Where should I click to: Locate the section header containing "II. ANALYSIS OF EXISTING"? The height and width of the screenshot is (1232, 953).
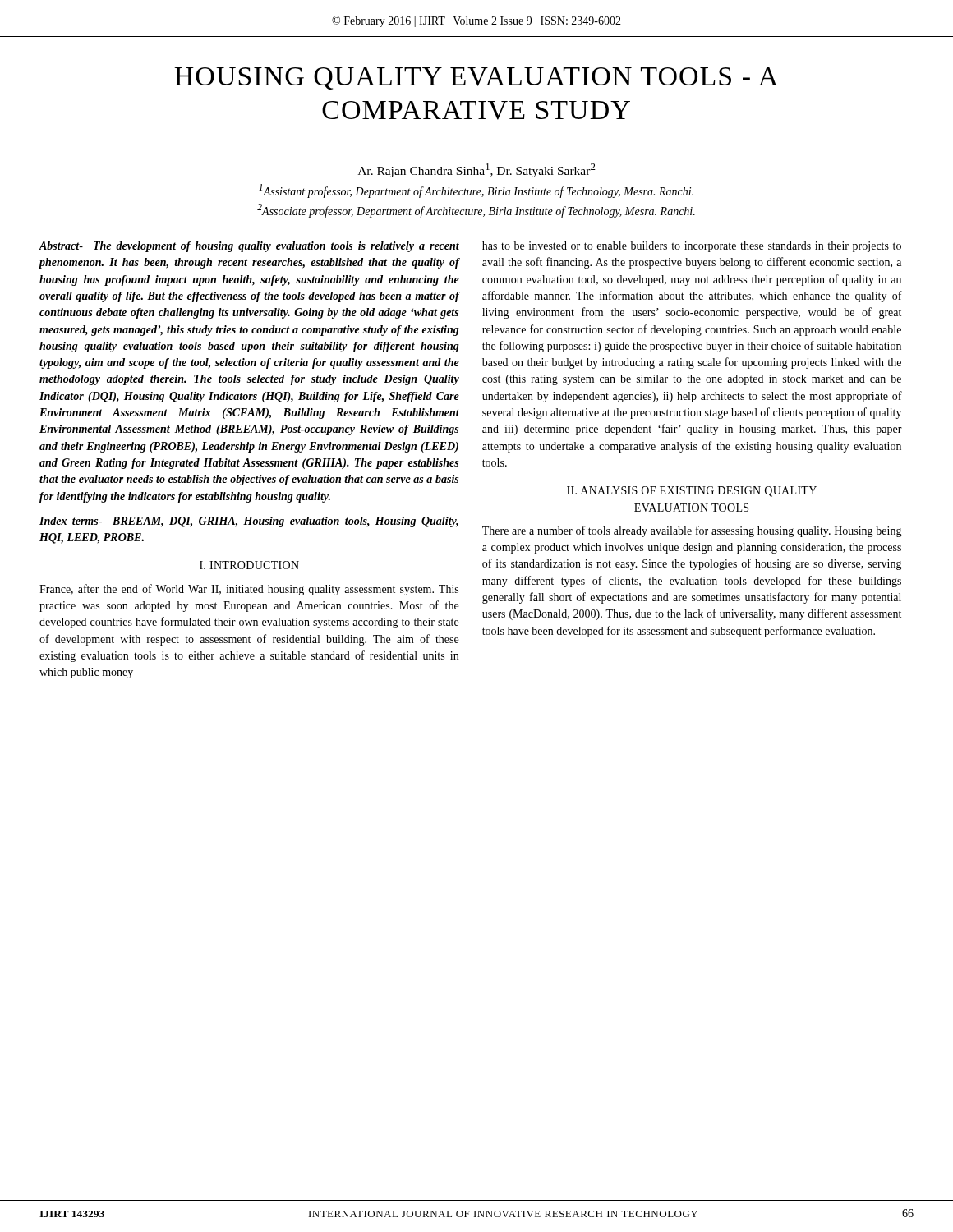(692, 499)
